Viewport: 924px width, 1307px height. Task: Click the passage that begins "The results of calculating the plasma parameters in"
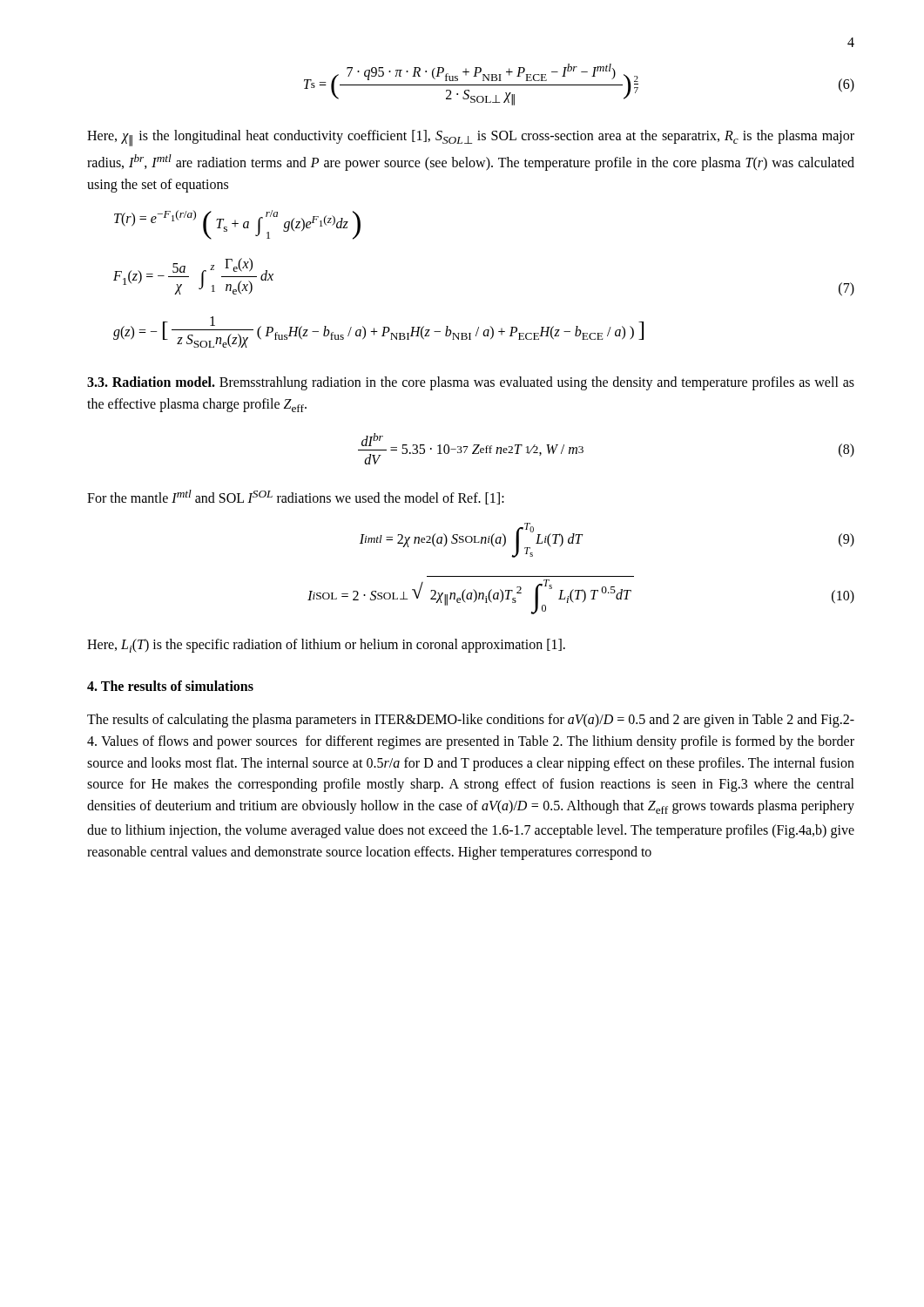coord(471,785)
